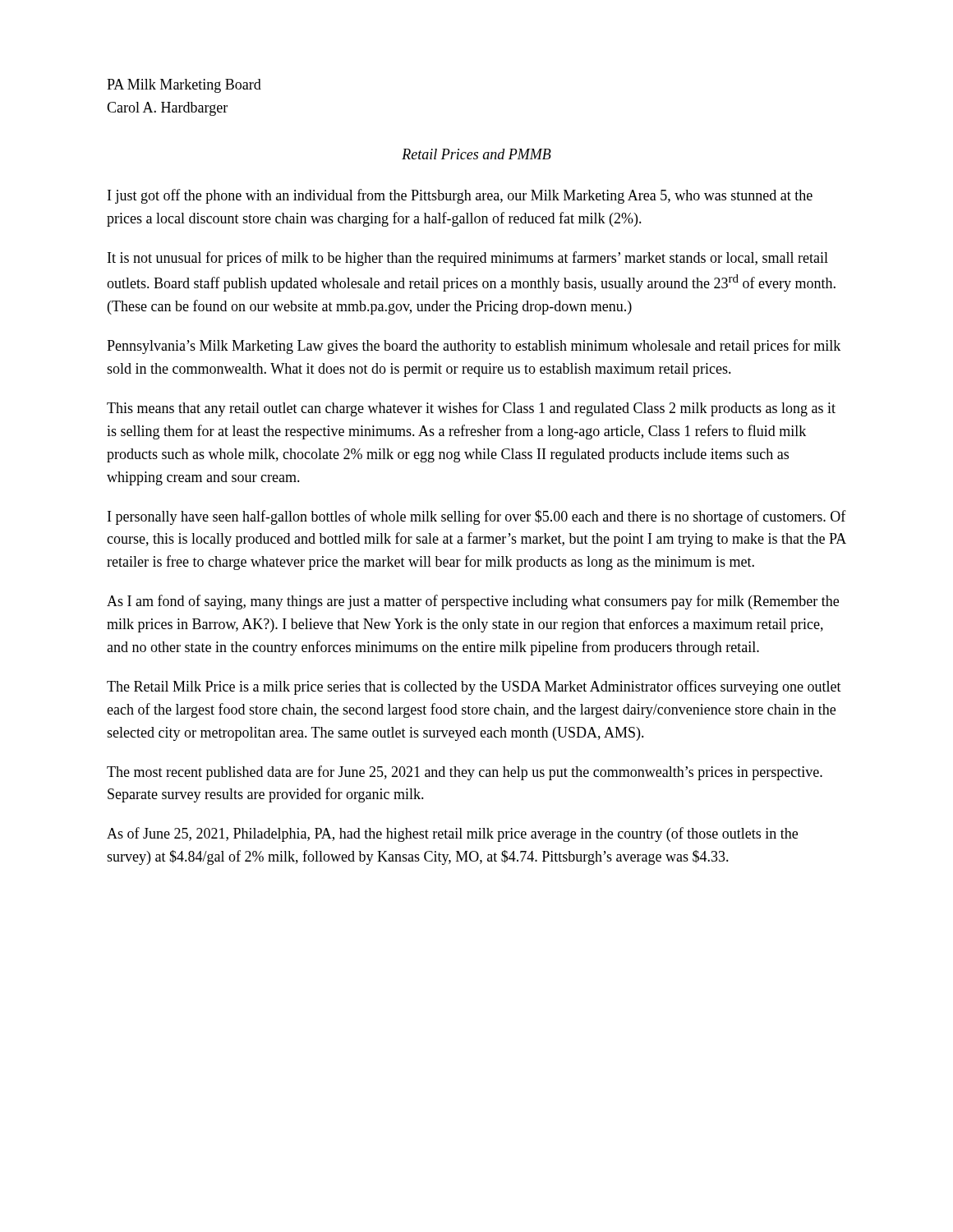Locate the element starting "As of June 25, 2021, Philadelphia,"

(x=453, y=845)
